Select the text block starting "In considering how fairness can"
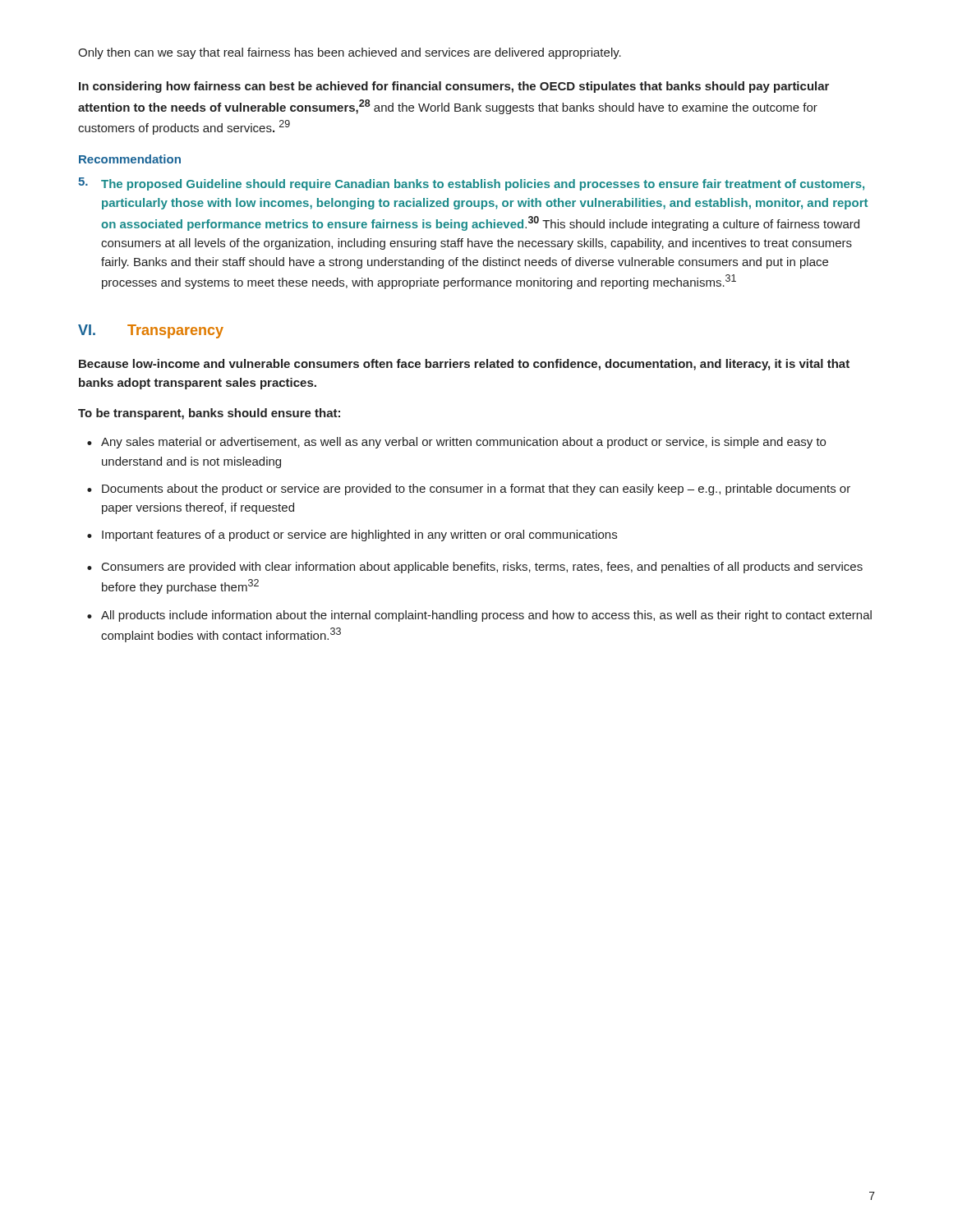 [454, 107]
